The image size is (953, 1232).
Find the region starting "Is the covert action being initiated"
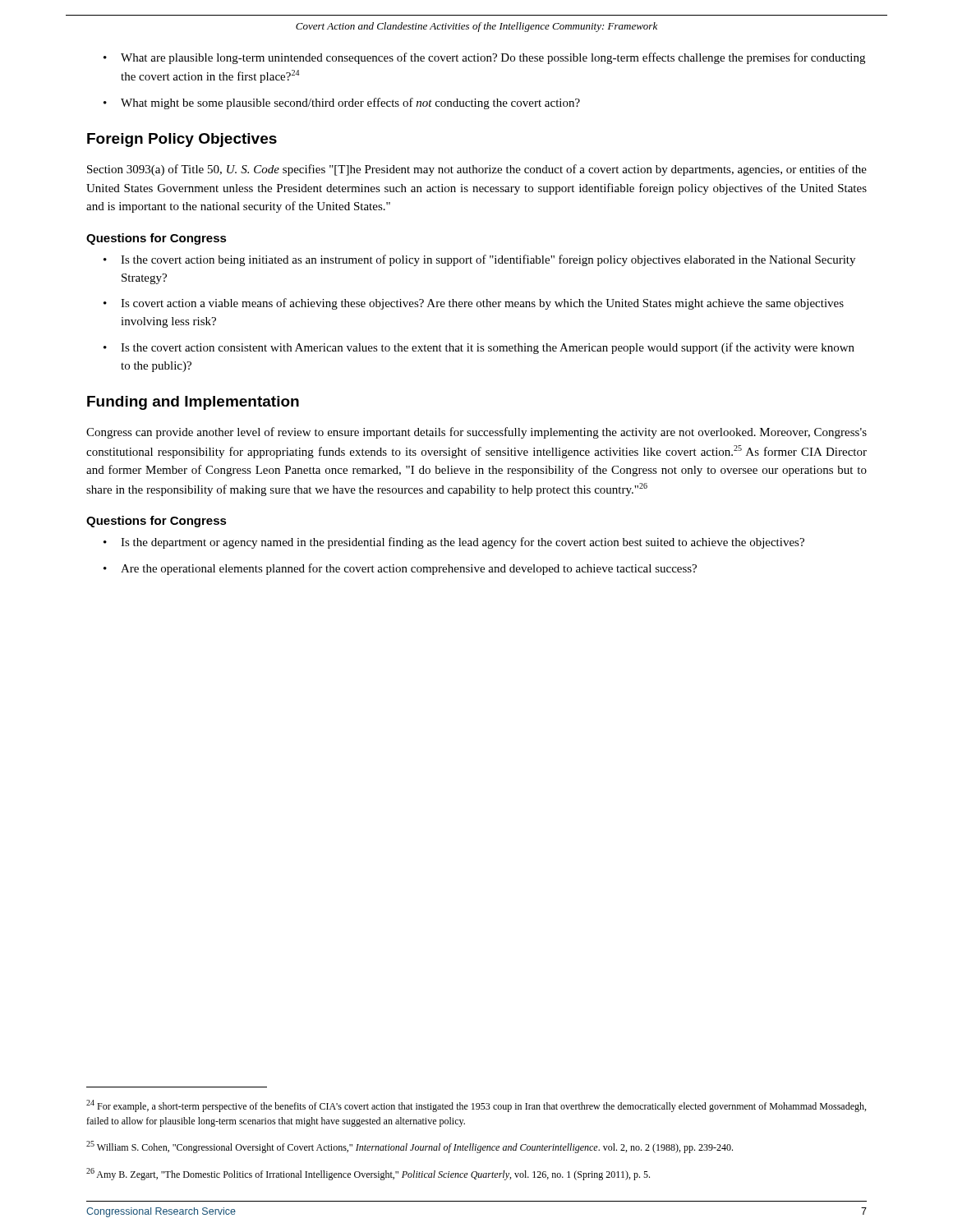[x=485, y=269]
